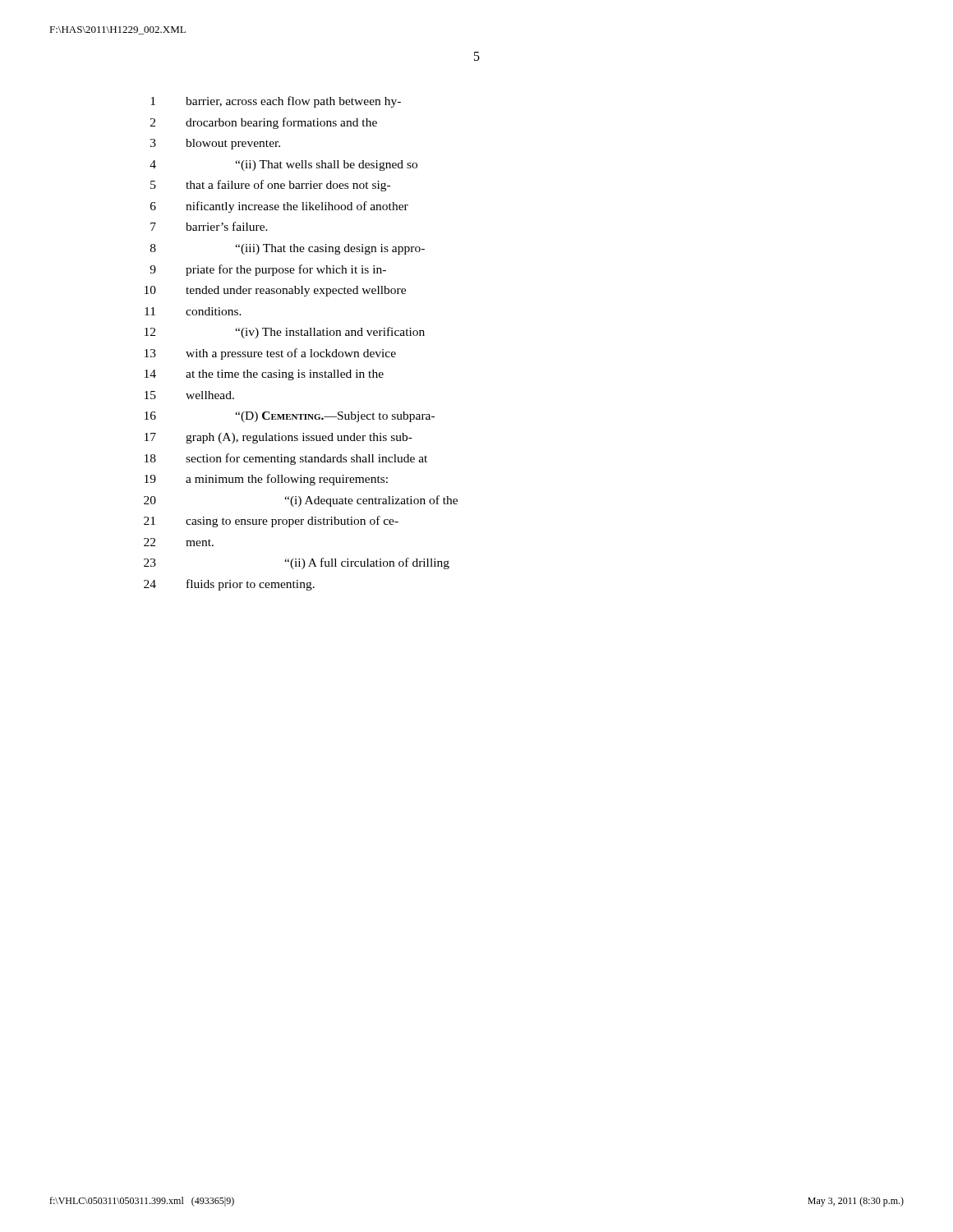
Task: Select the region starting "12 “(iv) The installation"
Action: pyautogui.click(x=285, y=333)
